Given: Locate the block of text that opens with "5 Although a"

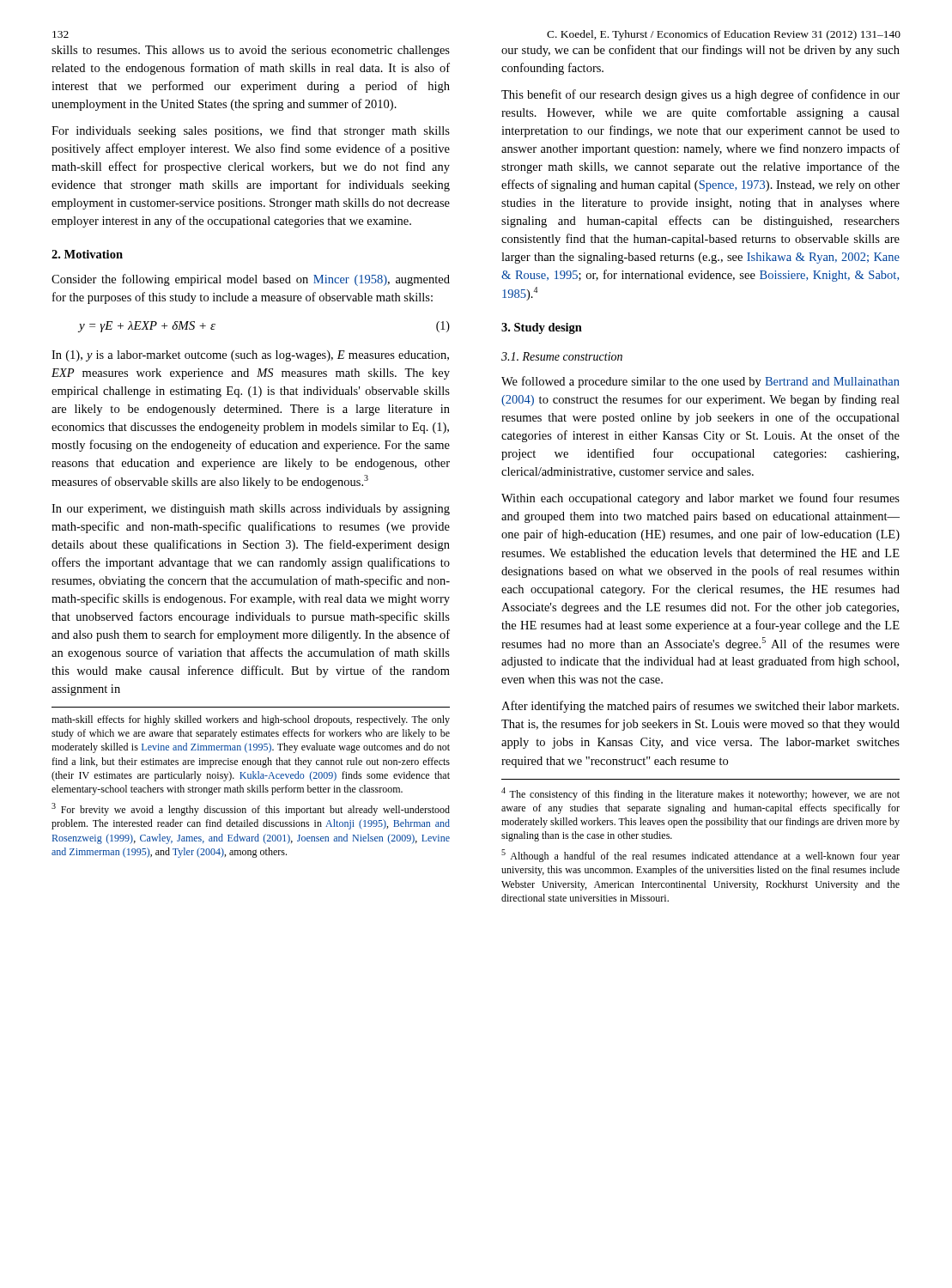Looking at the screenshot, I should (x=700, y=876).
